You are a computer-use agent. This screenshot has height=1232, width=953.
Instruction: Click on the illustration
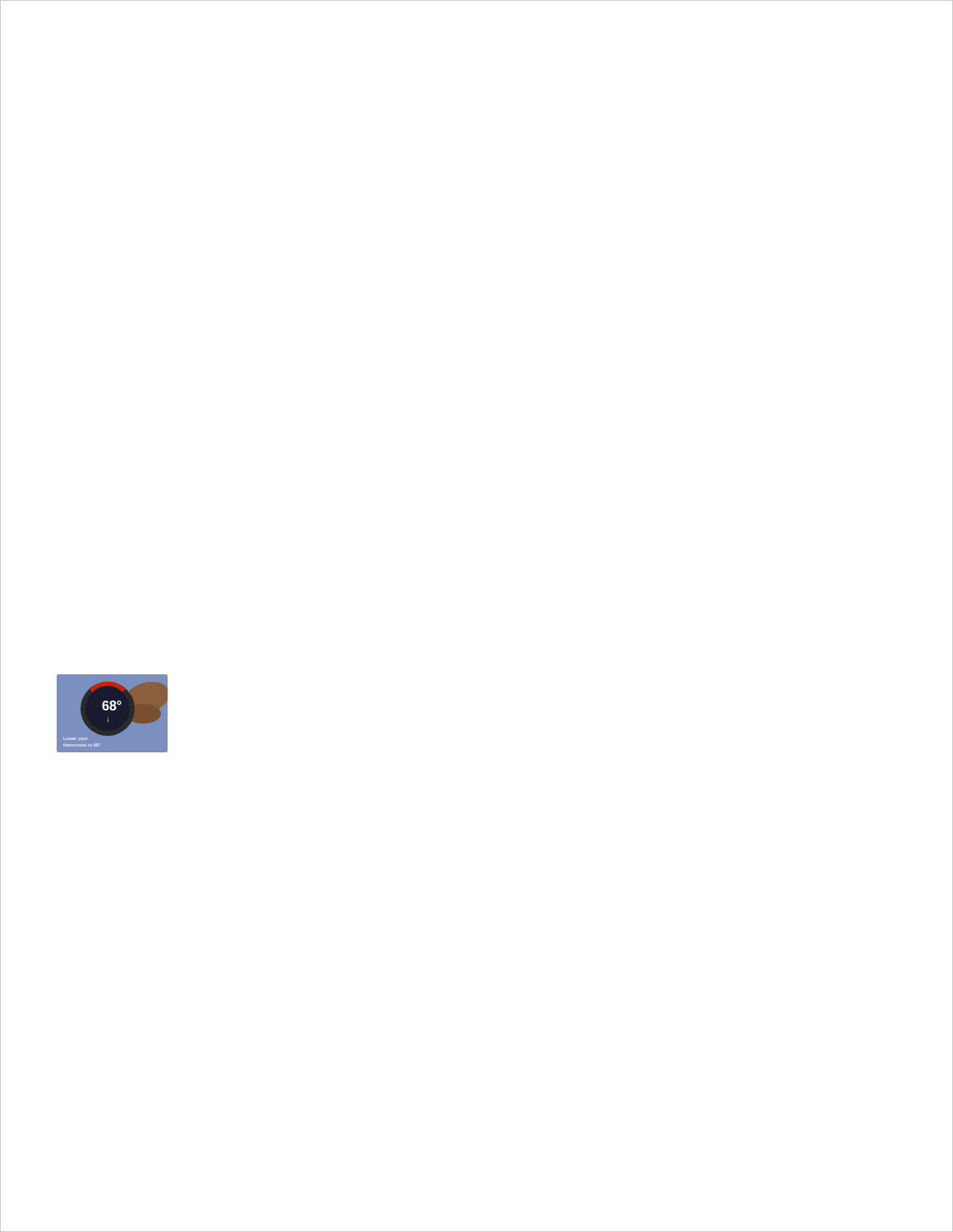click(112, 713)
